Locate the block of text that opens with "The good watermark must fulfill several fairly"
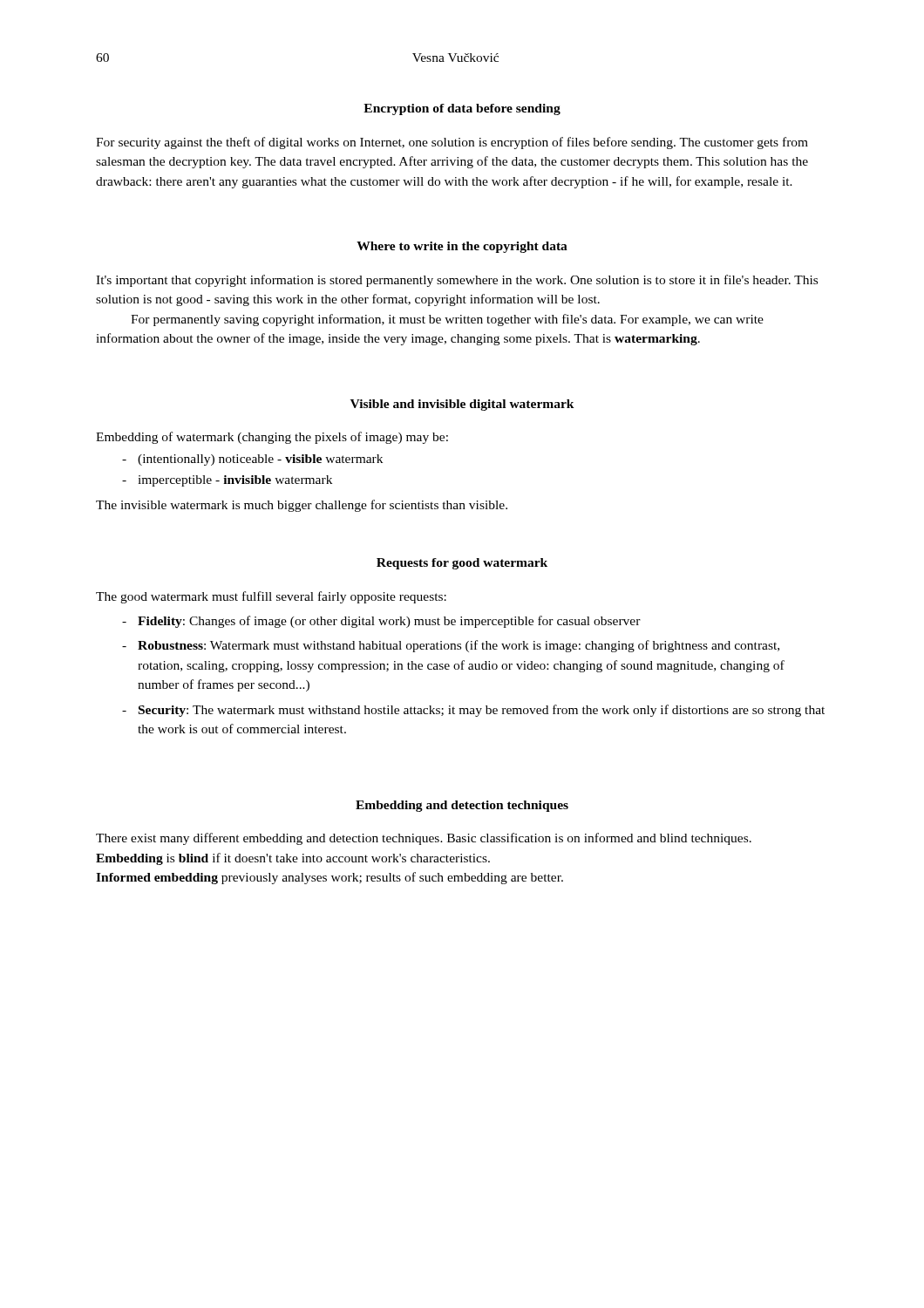Image resolution: width=924 pixels, height=1308 pixels. coord(271,597)
